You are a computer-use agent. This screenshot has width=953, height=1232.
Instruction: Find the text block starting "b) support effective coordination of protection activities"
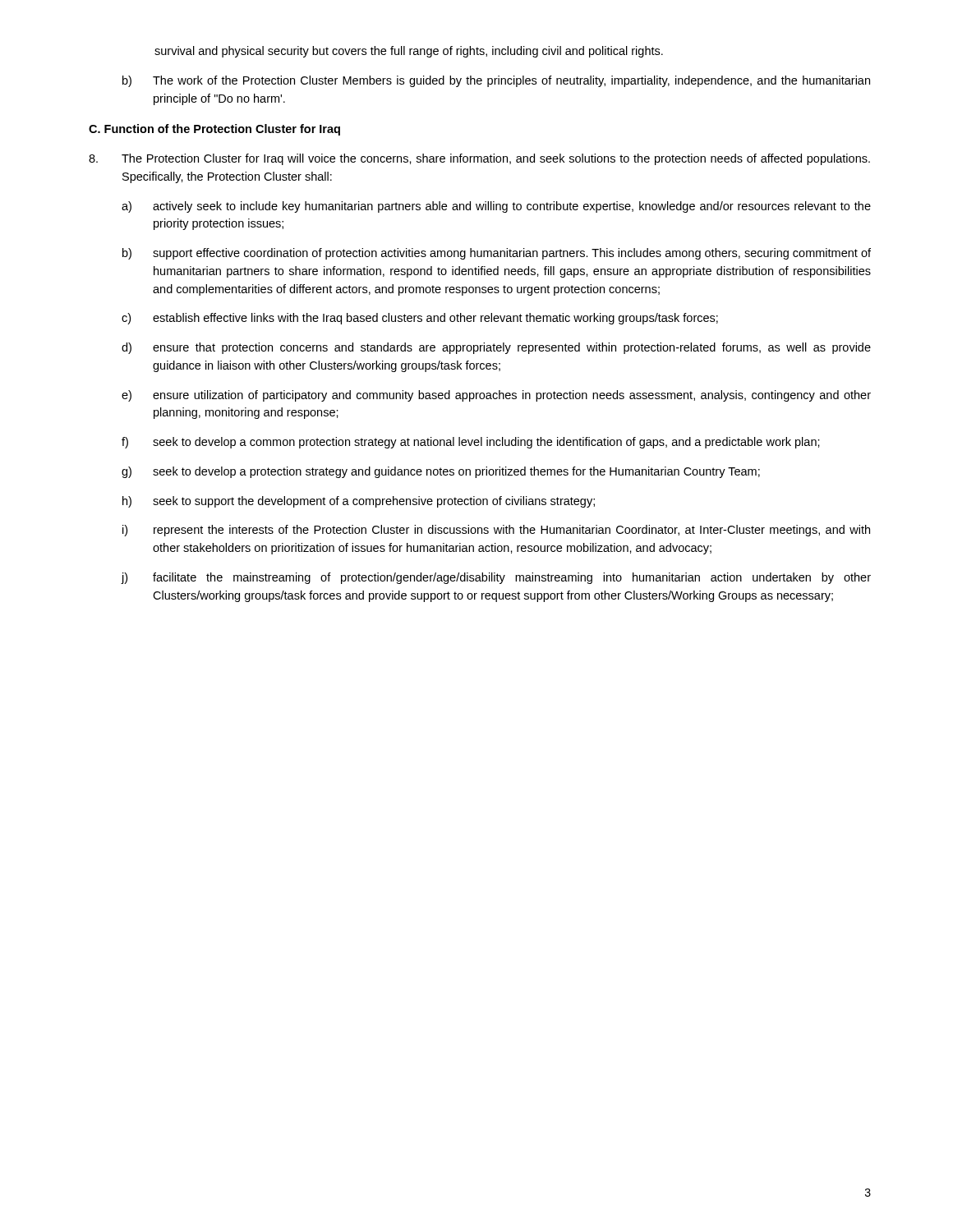coord(496,272)
